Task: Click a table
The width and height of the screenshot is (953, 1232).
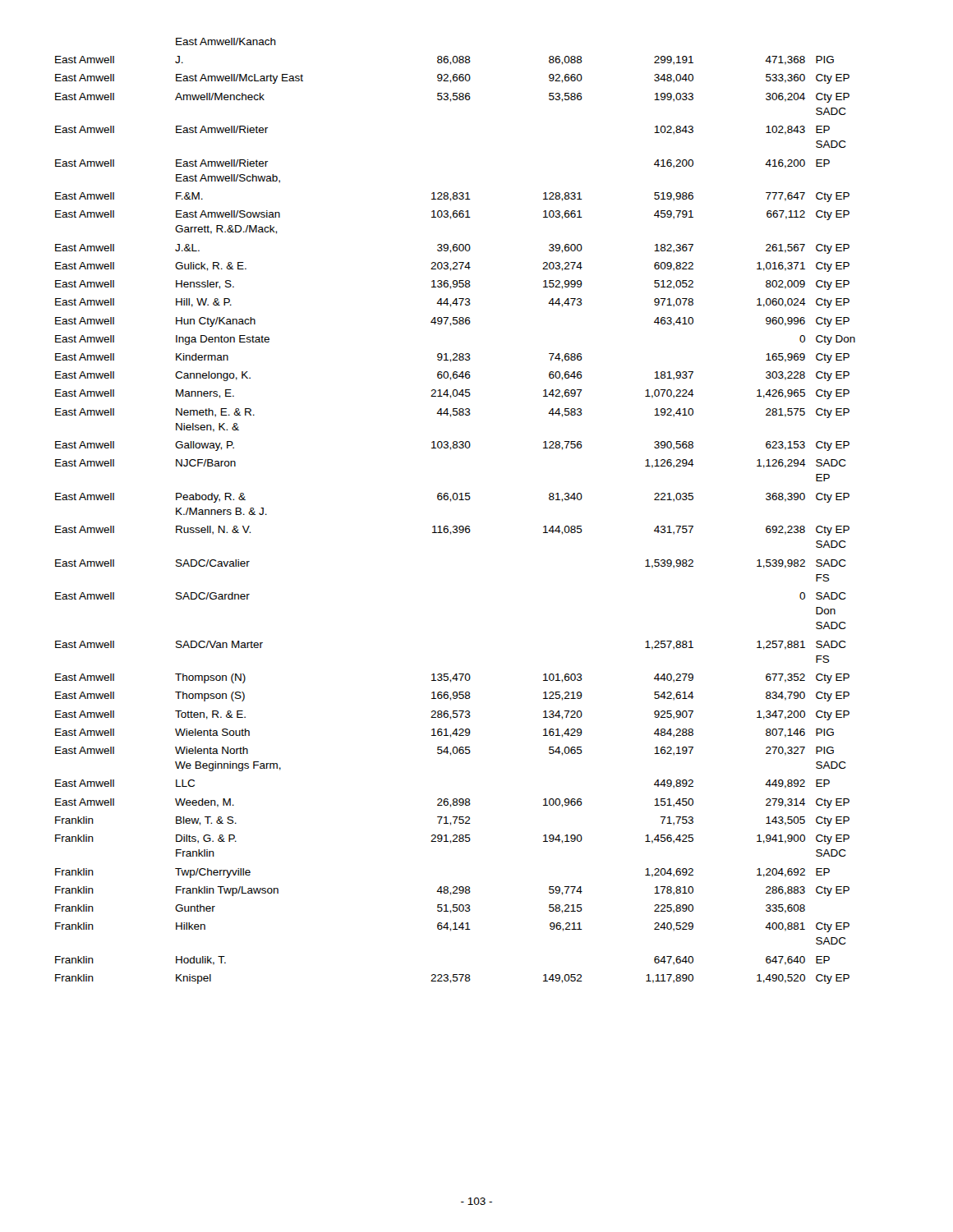Action: [x=476, y=510]
